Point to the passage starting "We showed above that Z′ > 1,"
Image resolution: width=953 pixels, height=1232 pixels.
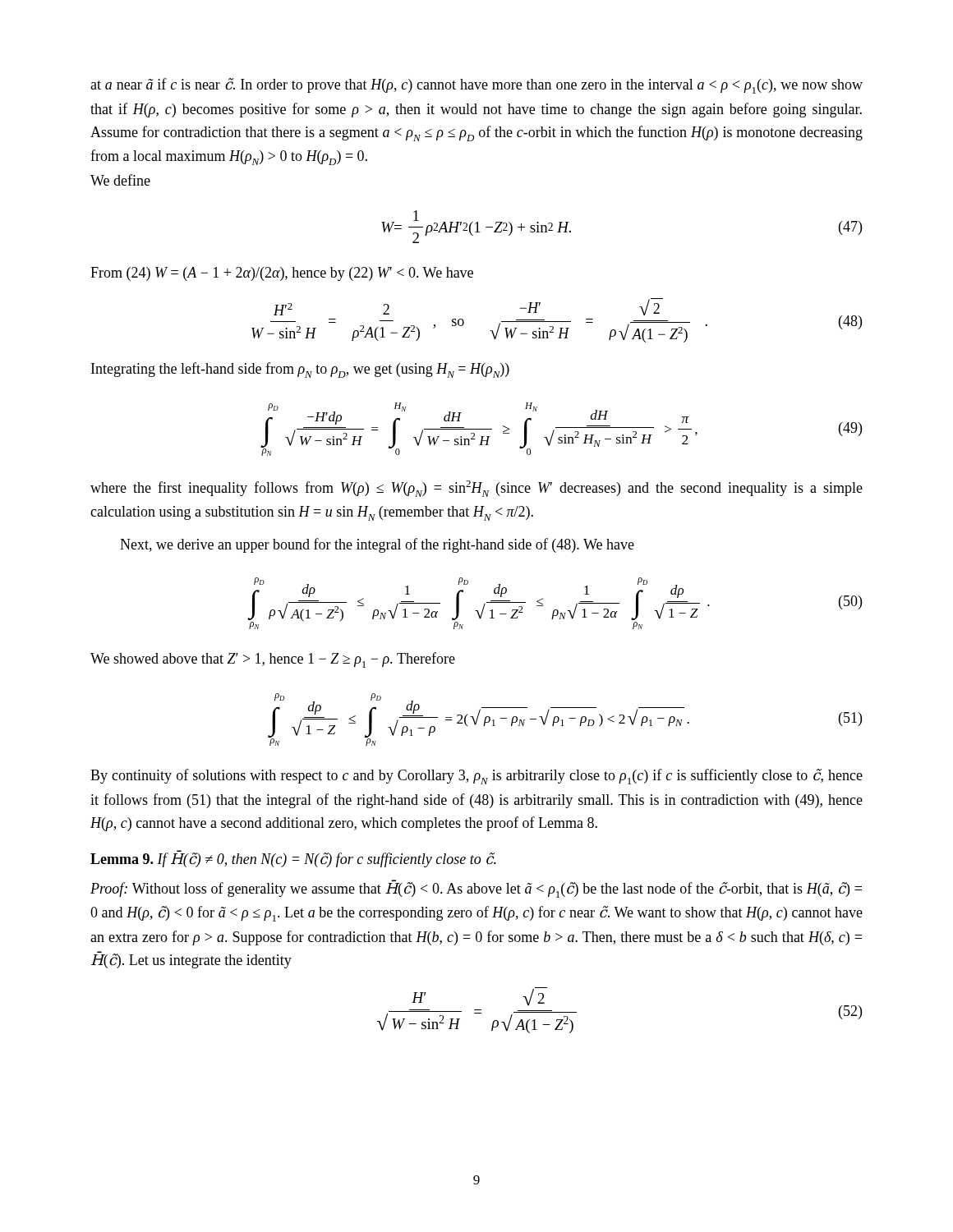(273, 660)
